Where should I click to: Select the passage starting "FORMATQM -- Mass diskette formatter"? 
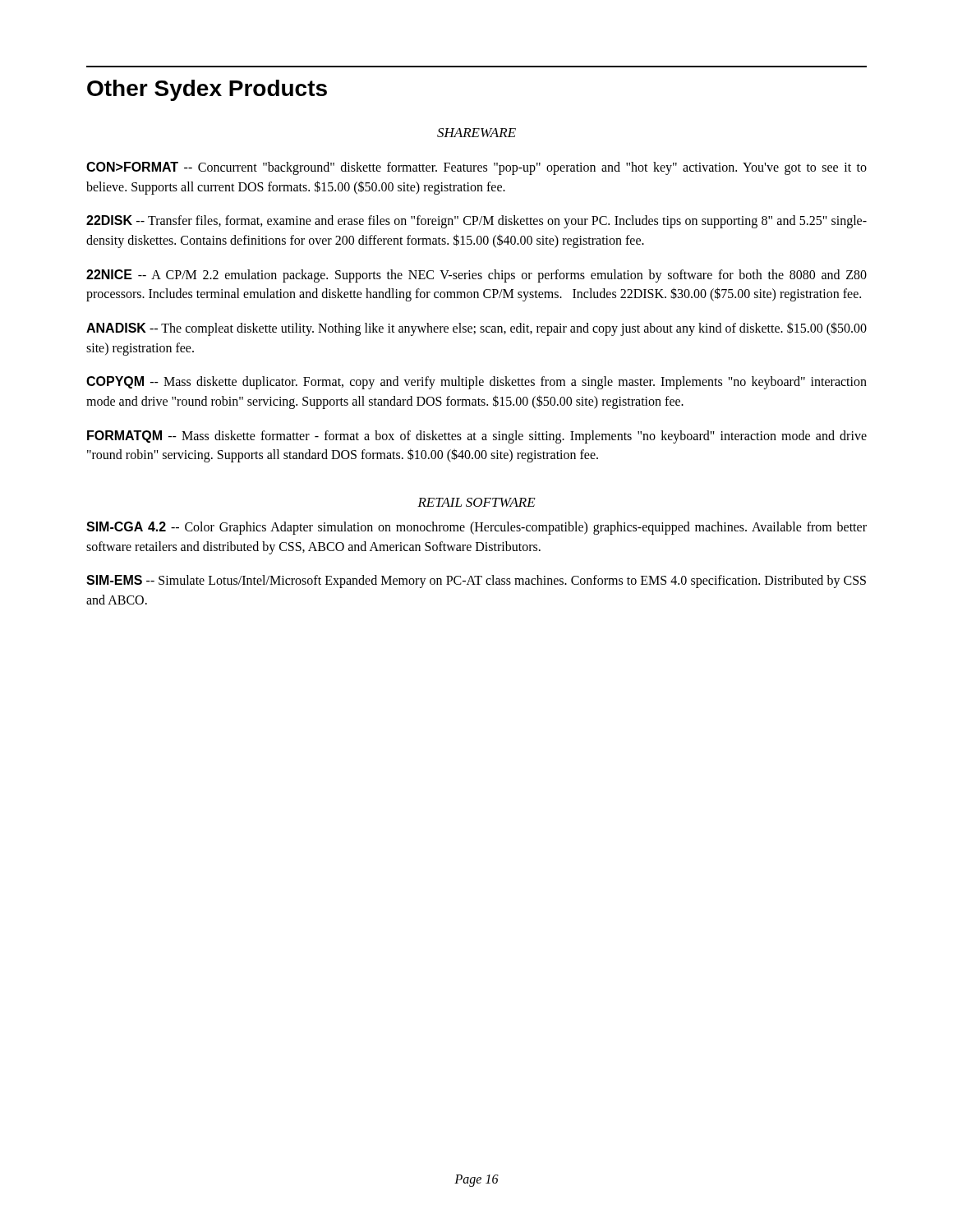476,445
